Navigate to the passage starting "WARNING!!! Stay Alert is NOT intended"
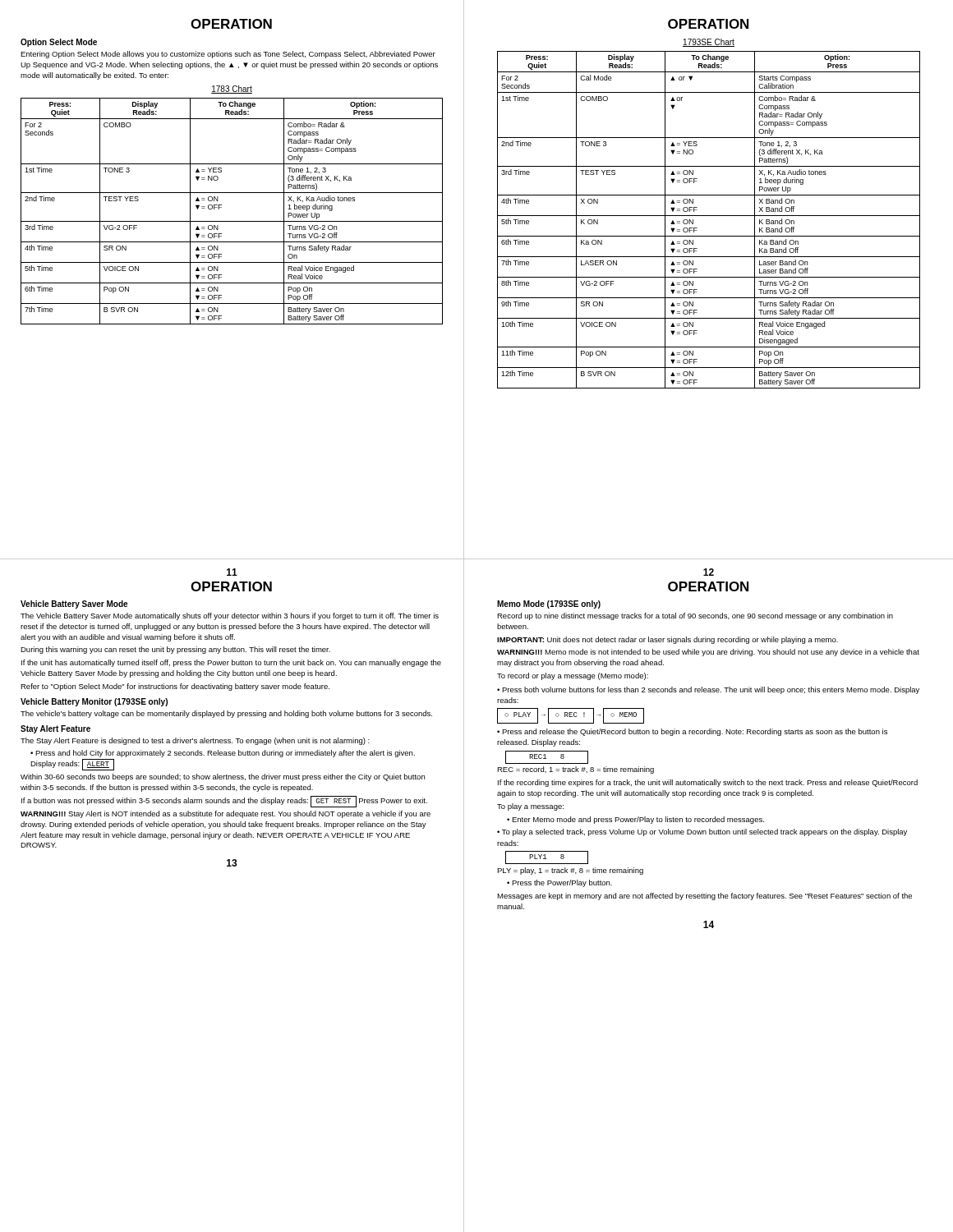Screen dimensions: 1232x953 point(232,830)
